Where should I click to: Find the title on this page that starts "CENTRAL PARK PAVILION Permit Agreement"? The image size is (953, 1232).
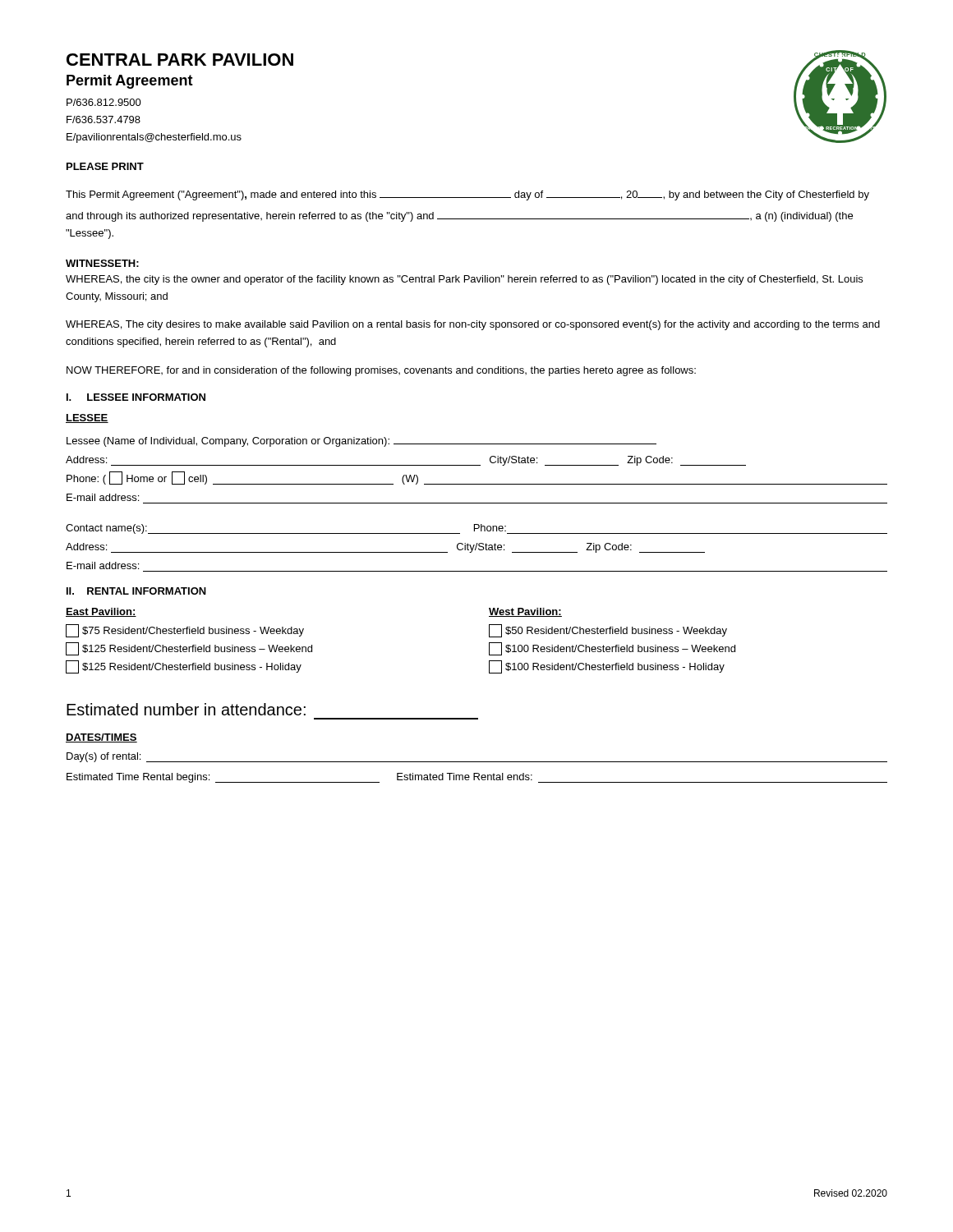point(138,99)
